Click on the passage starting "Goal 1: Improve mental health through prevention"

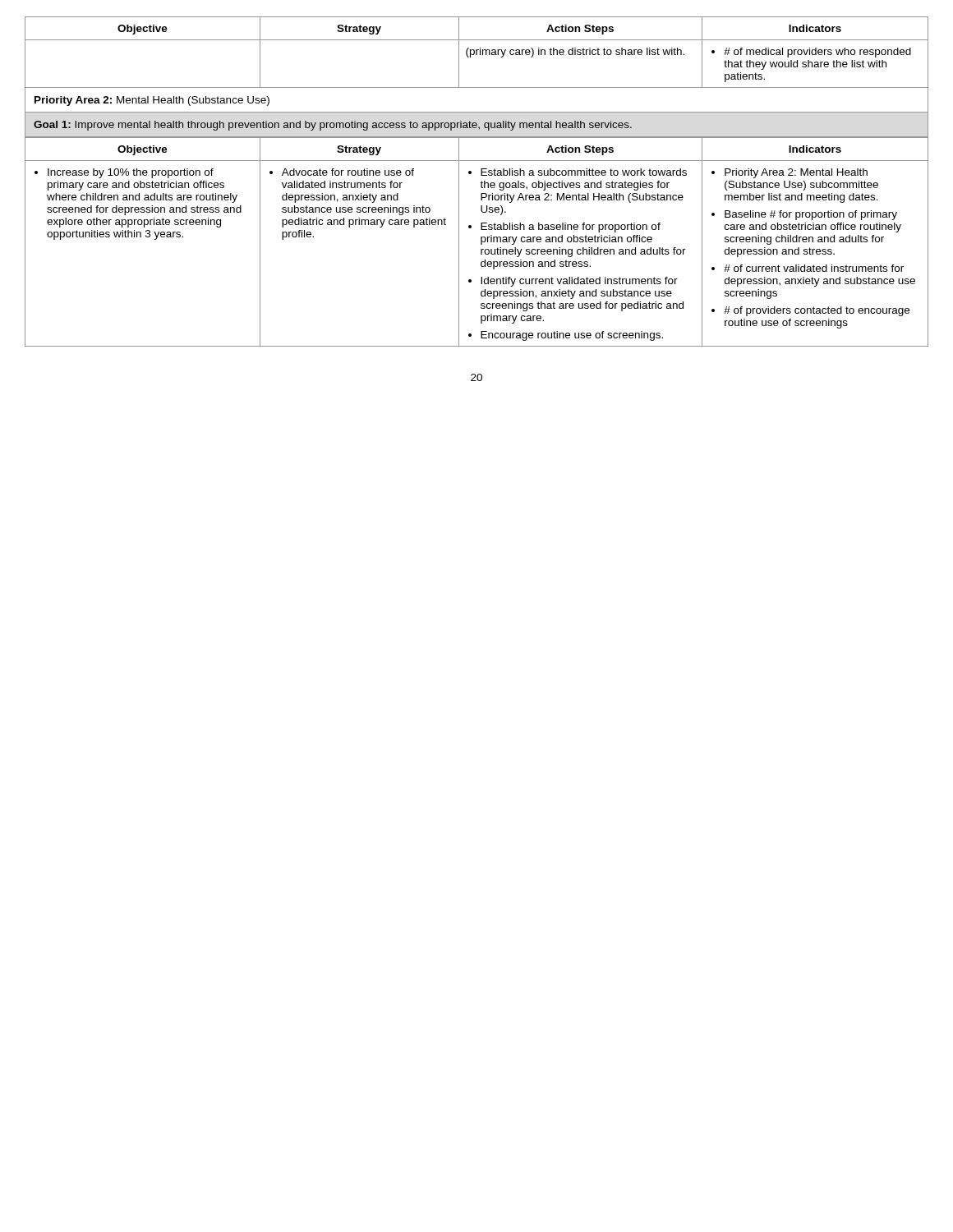[333, 124]
